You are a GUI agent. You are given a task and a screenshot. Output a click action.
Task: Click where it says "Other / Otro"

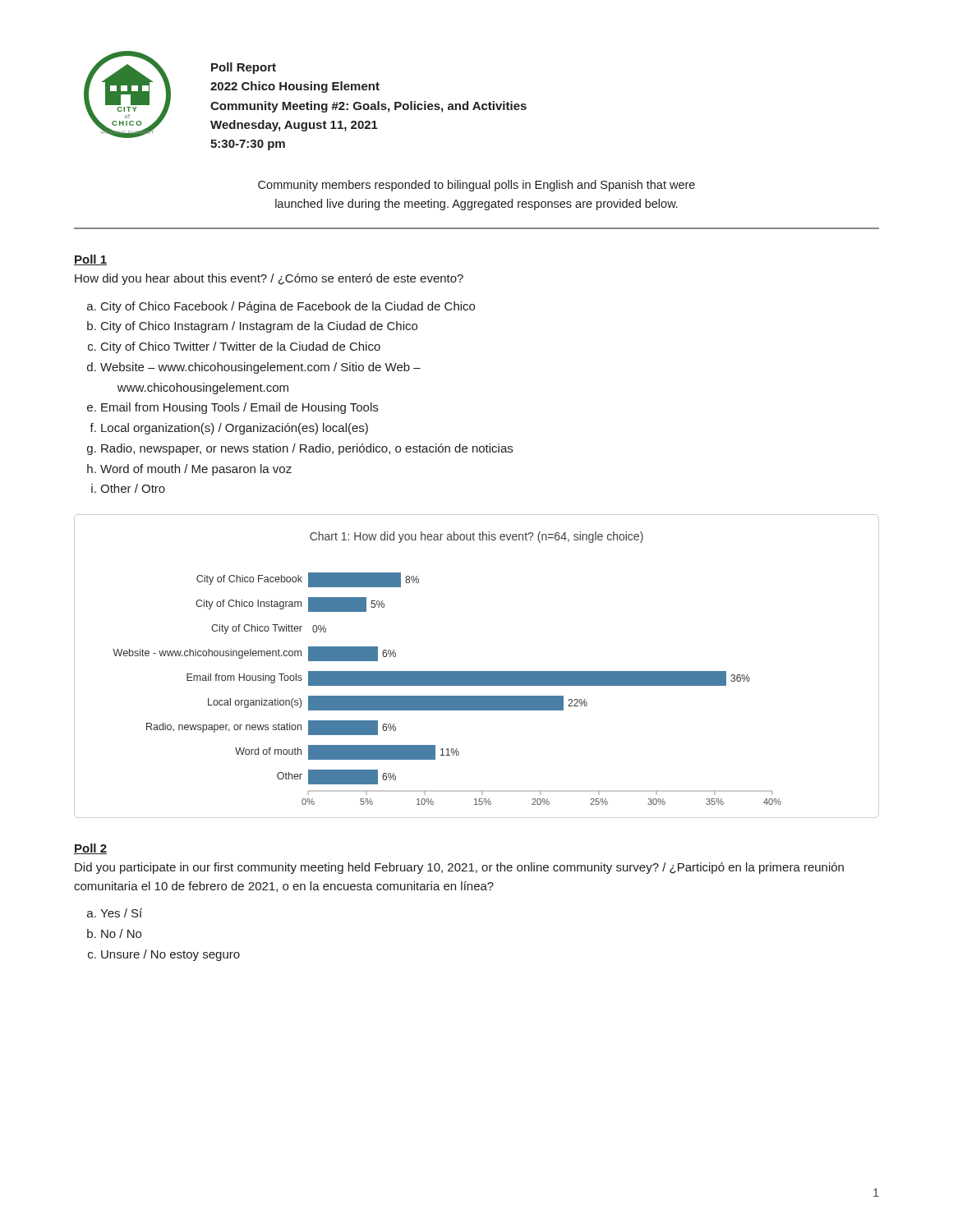(133, 489)
